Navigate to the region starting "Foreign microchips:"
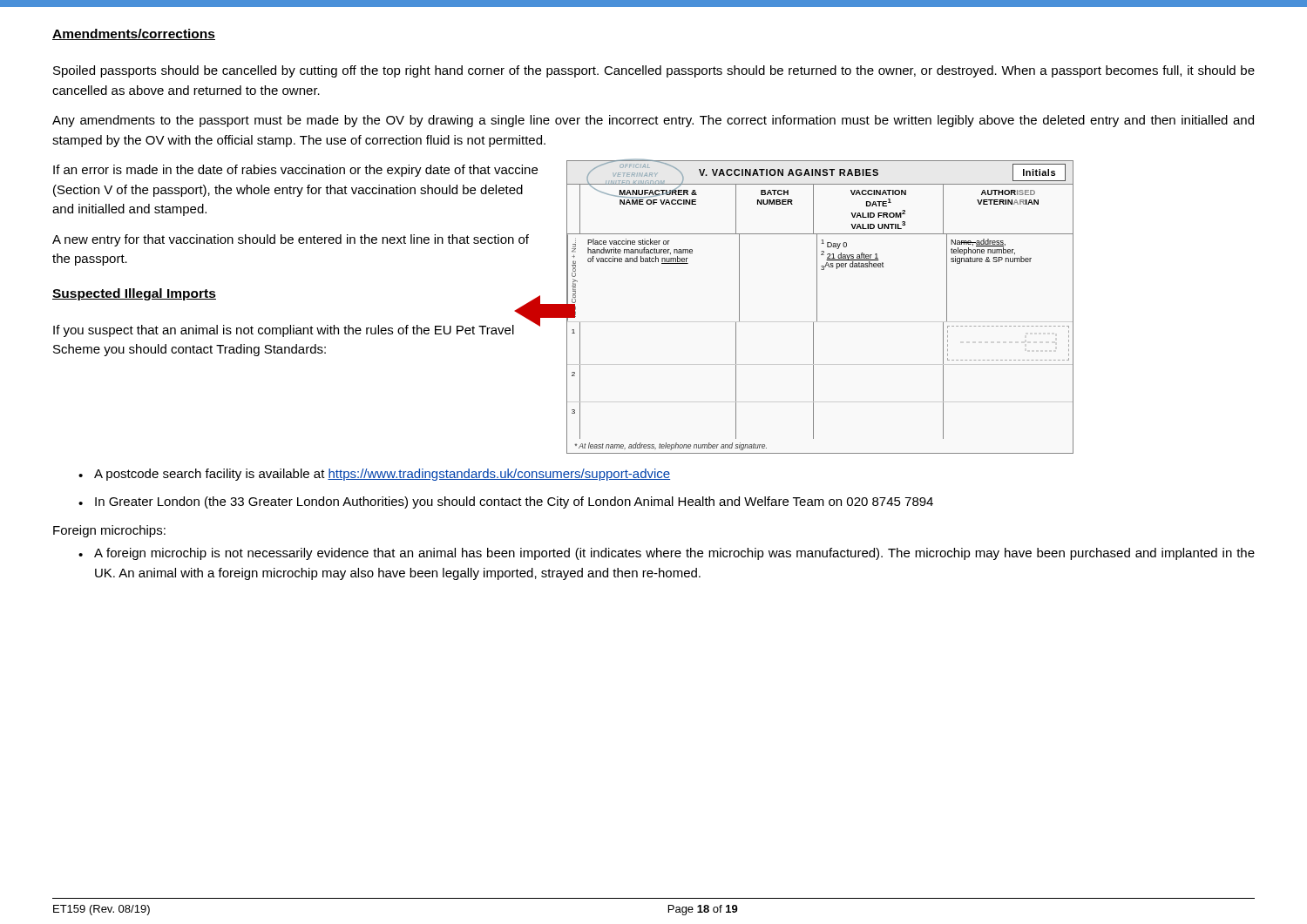Screen dimensions: 924x1307 coord(109,530)
